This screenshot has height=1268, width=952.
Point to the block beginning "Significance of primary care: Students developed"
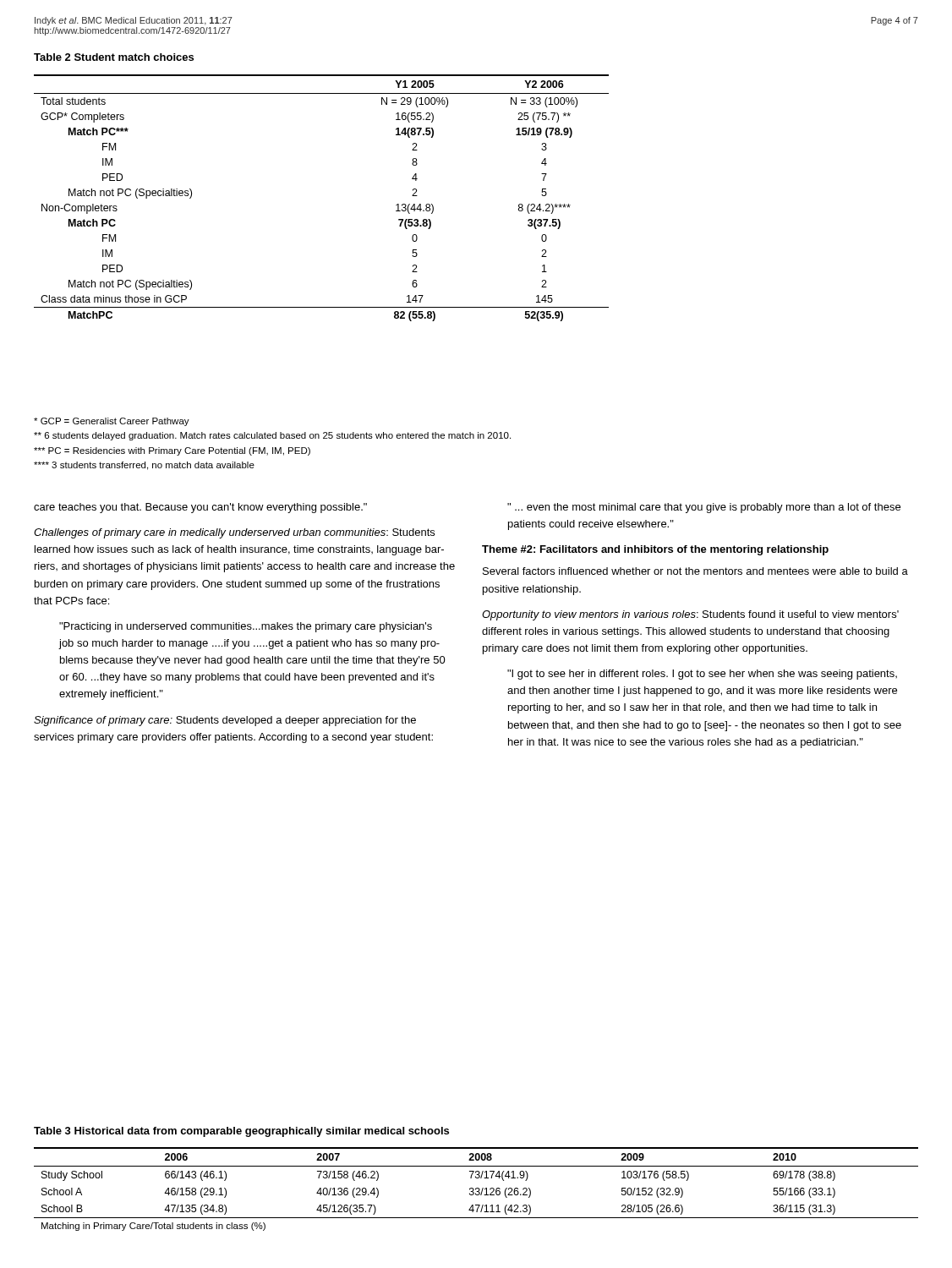pos(234,728)
